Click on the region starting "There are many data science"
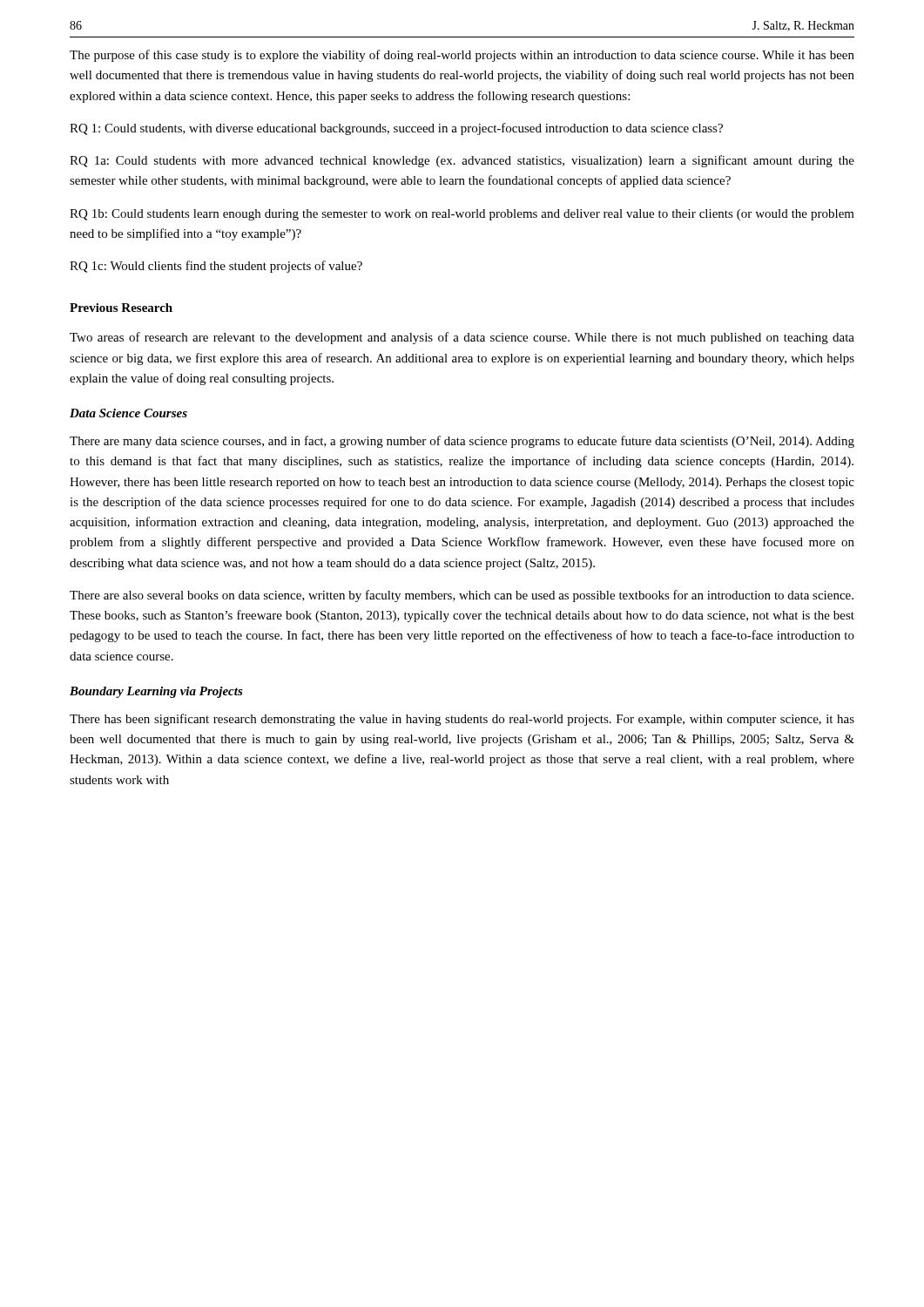Image resolution: width=924 pixels, height=1307 pixels. [x=462, y=502]
